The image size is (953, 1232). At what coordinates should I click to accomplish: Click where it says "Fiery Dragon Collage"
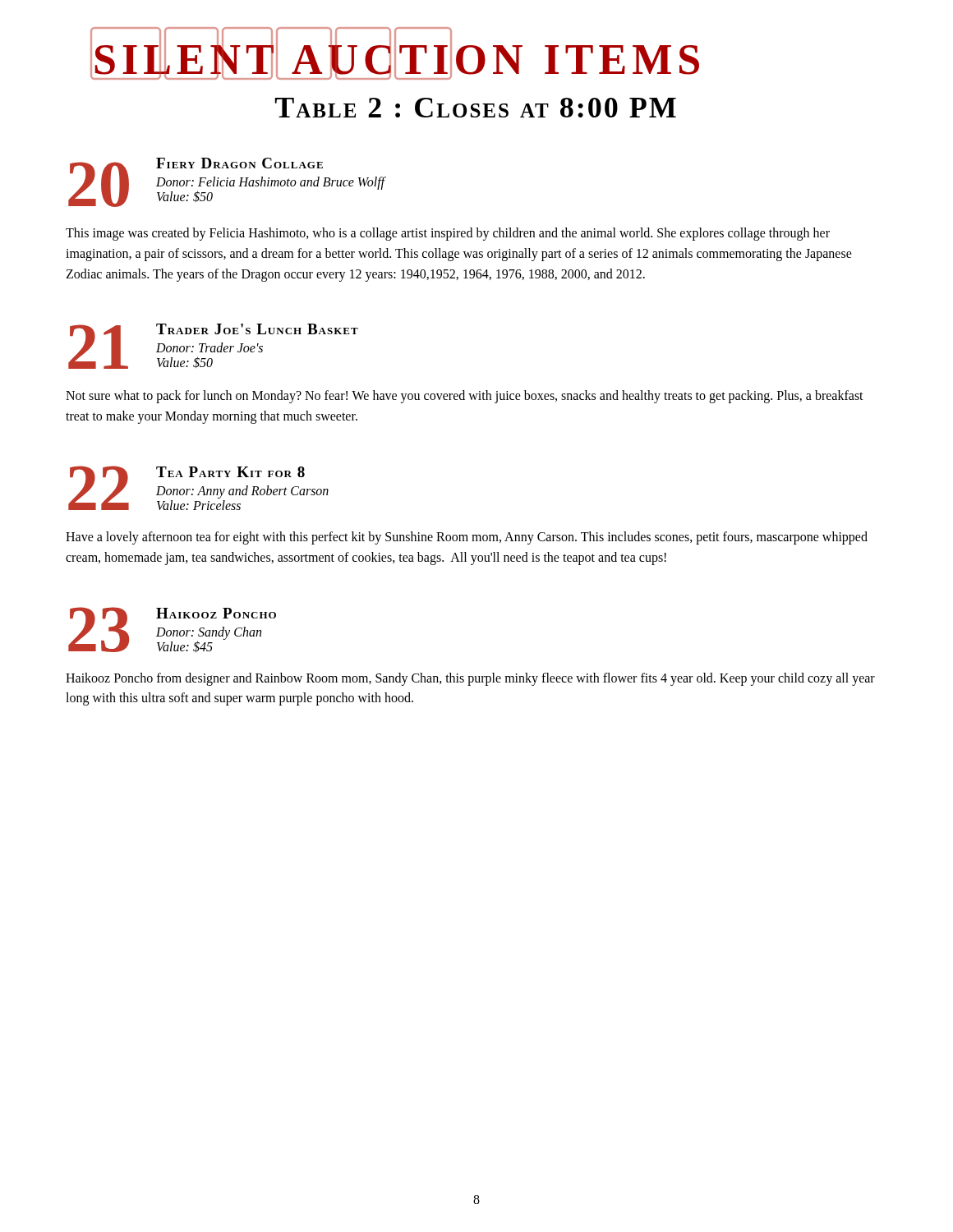pos(240,163)
